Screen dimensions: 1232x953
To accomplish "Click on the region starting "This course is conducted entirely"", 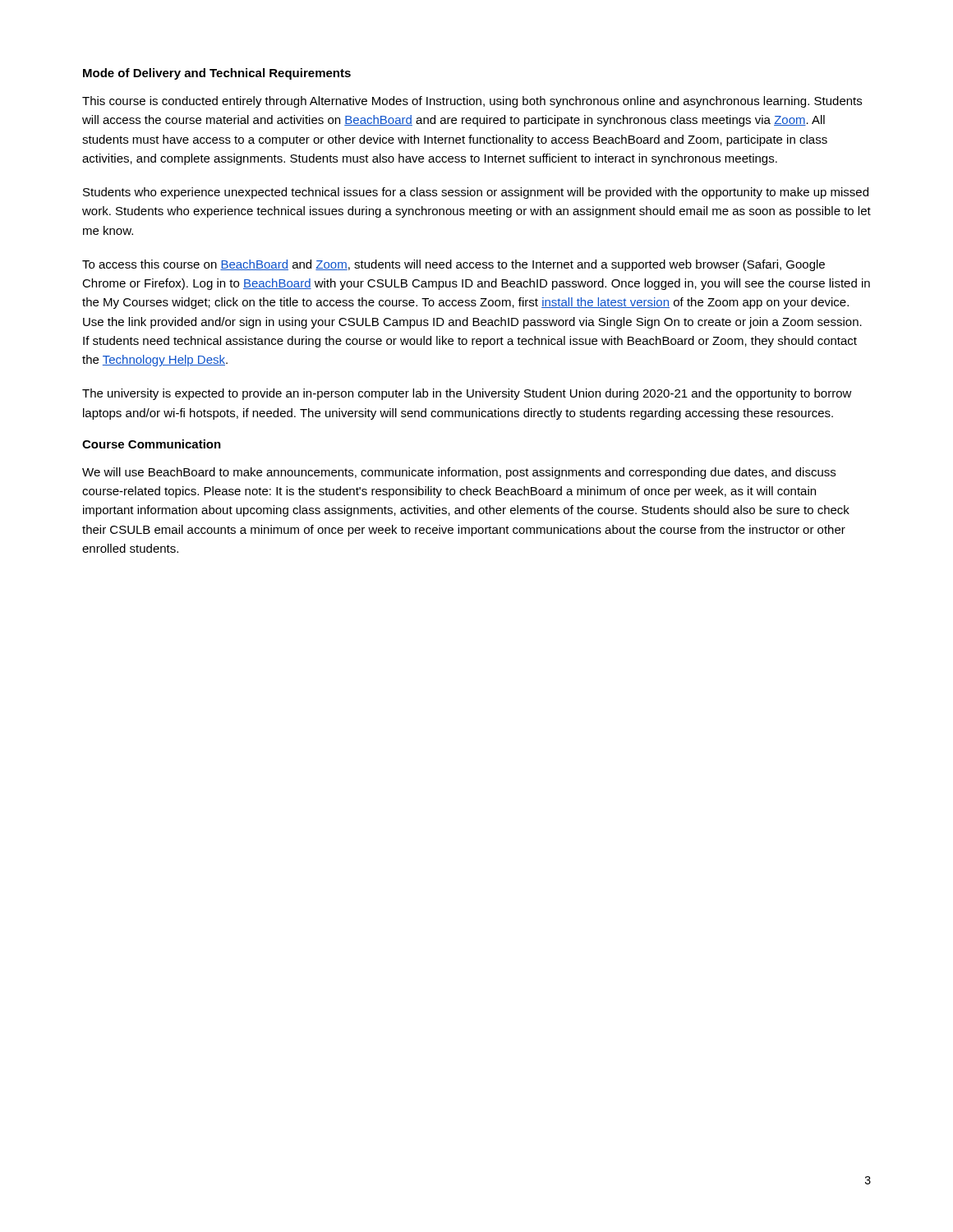I will click(x=472, y=129).
